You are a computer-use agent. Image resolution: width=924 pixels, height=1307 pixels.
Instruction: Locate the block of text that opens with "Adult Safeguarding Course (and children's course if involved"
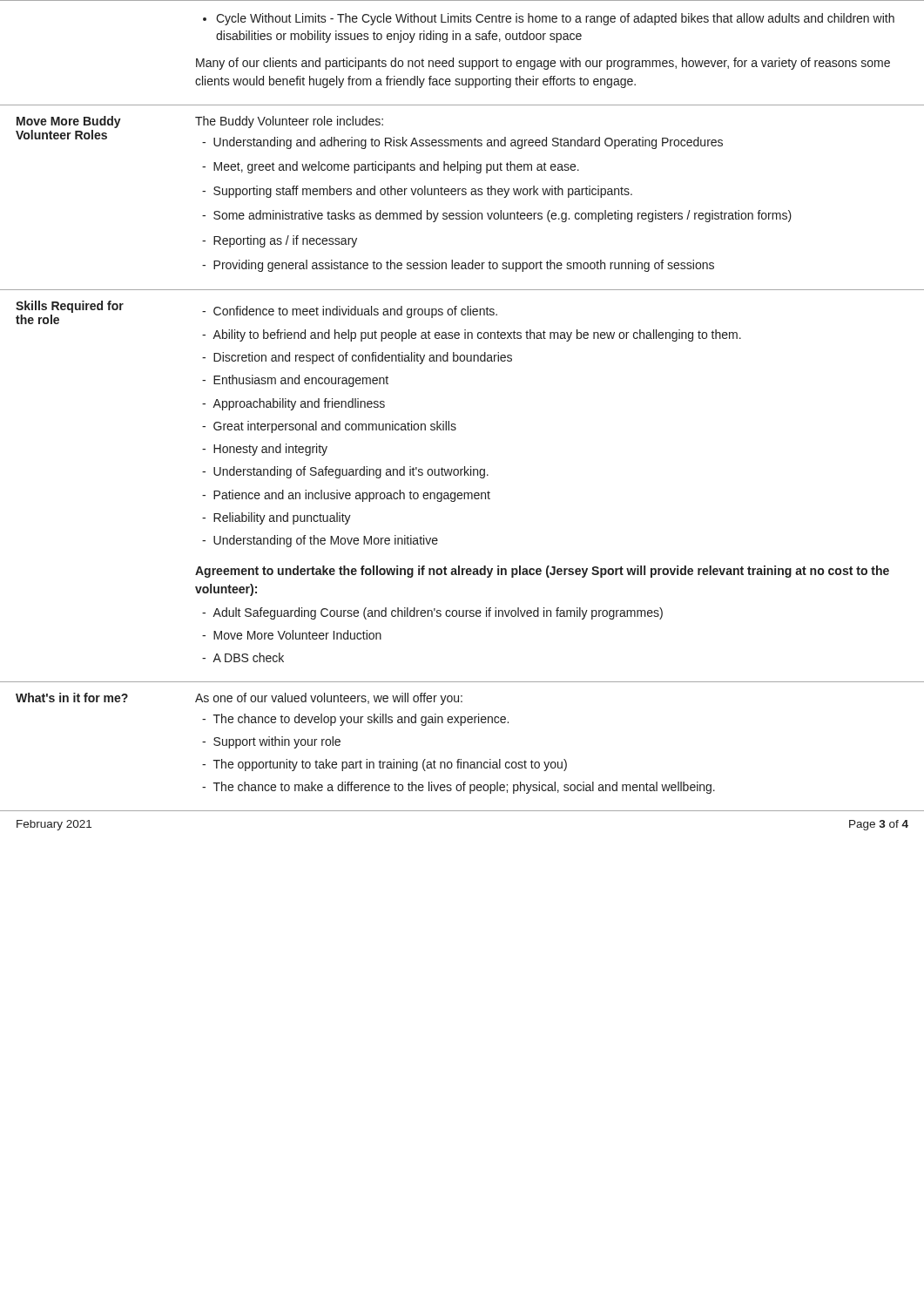(x=432, y=613)
